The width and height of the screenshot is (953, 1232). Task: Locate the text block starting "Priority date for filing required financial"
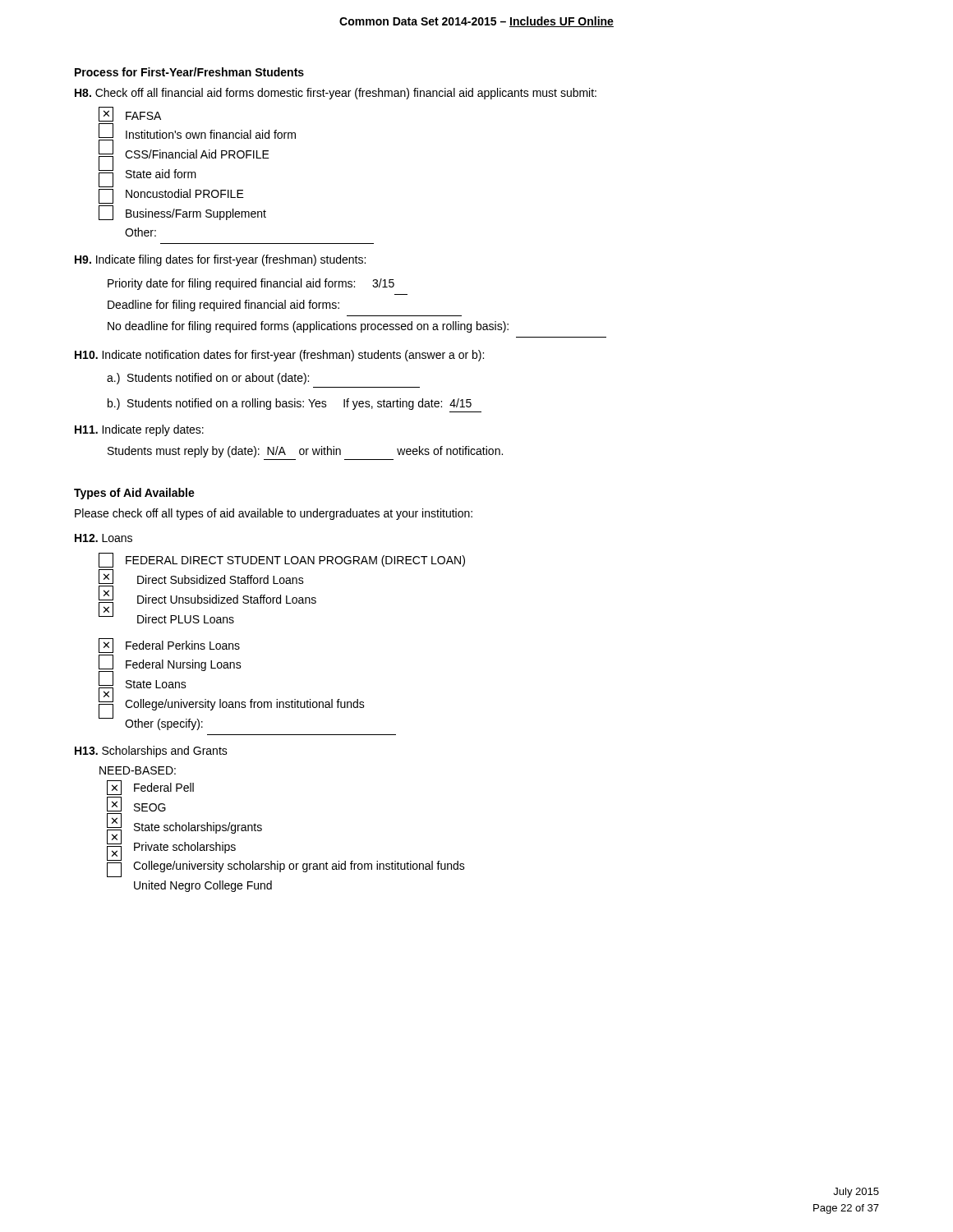click(x=357, y=306)
